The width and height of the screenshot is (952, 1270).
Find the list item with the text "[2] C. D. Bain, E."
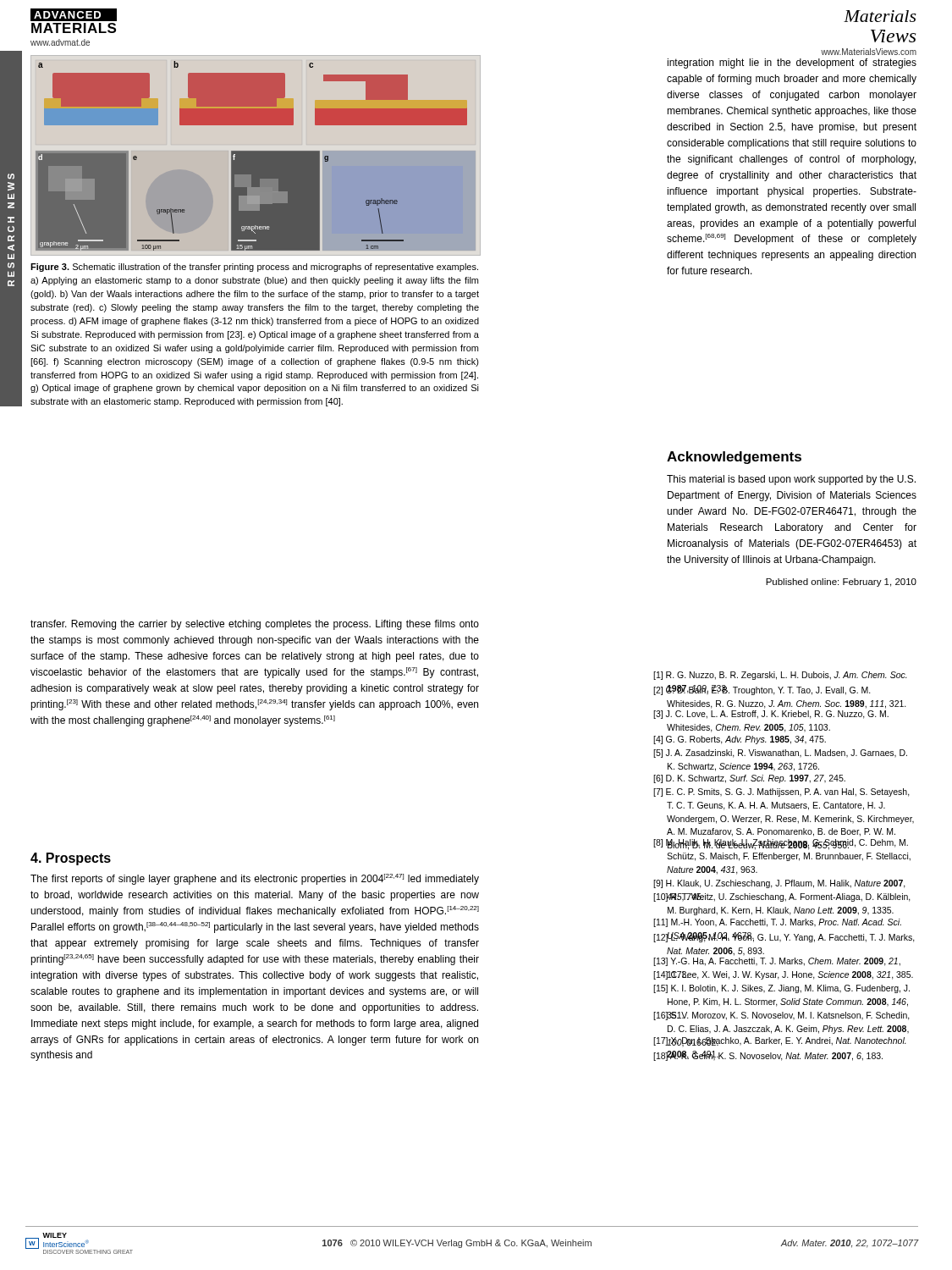[x=780, y=697]
